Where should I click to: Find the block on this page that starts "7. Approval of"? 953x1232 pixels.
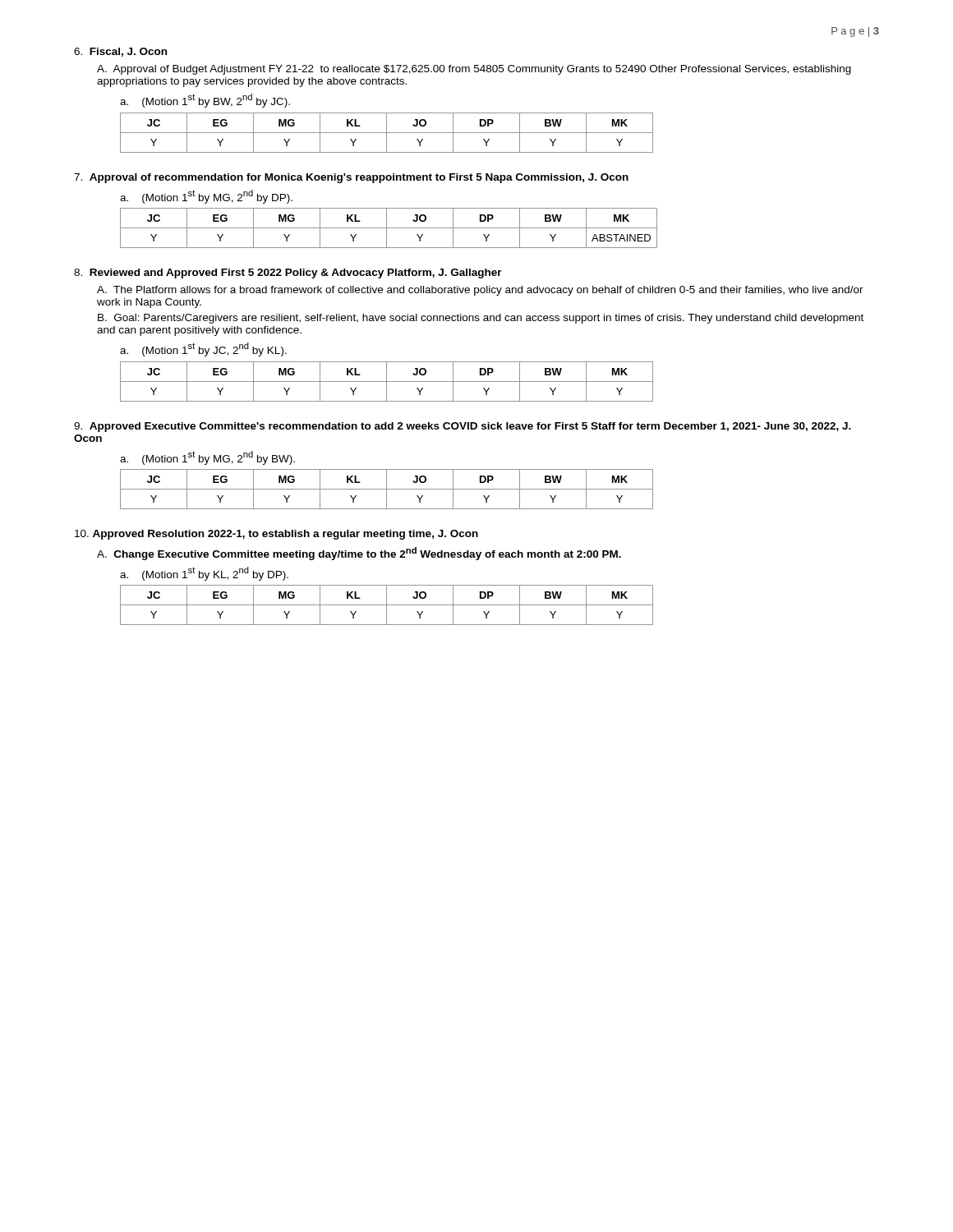tap(351, 177)
